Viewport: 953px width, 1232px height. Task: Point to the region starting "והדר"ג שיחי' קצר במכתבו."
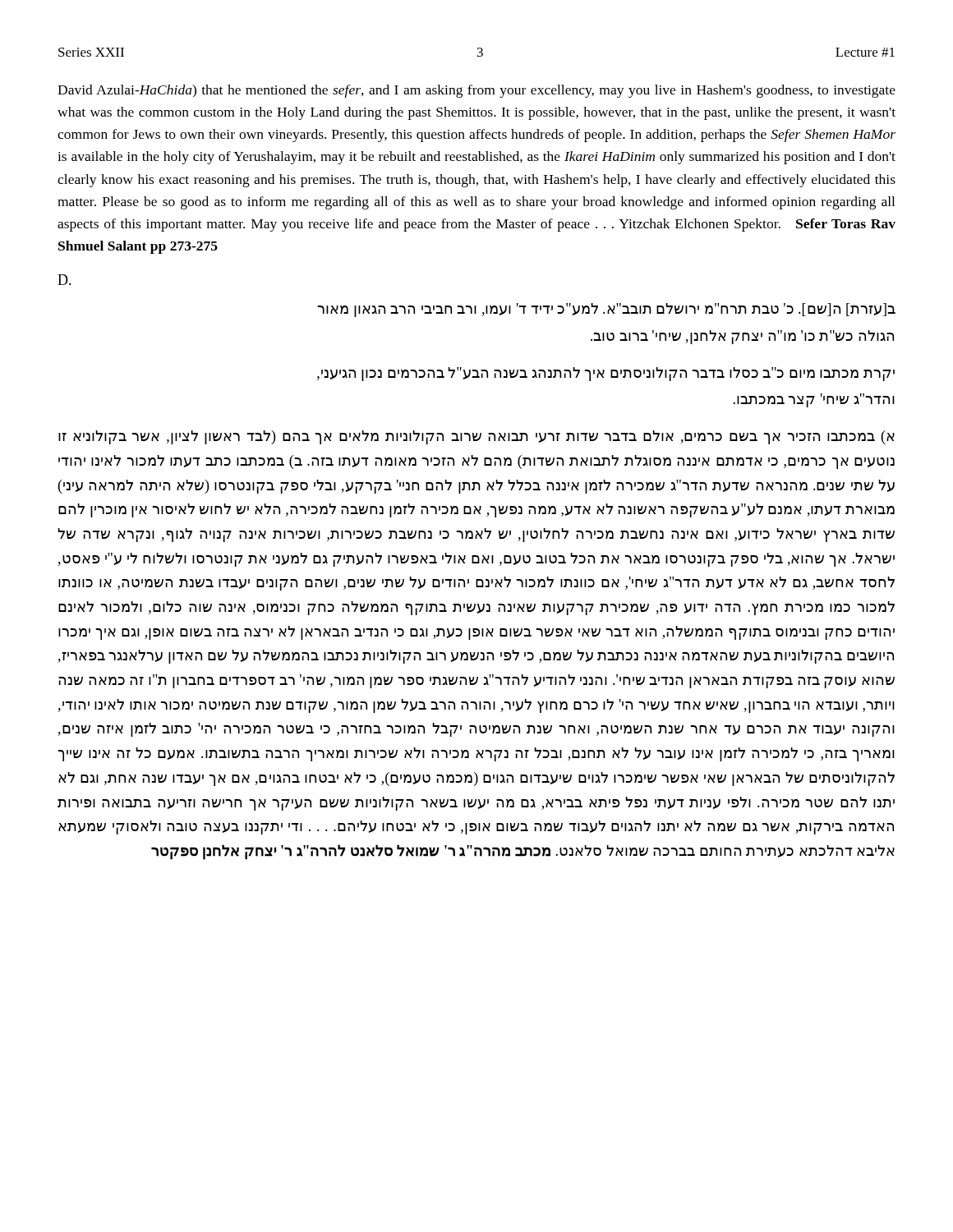point(814,399)
